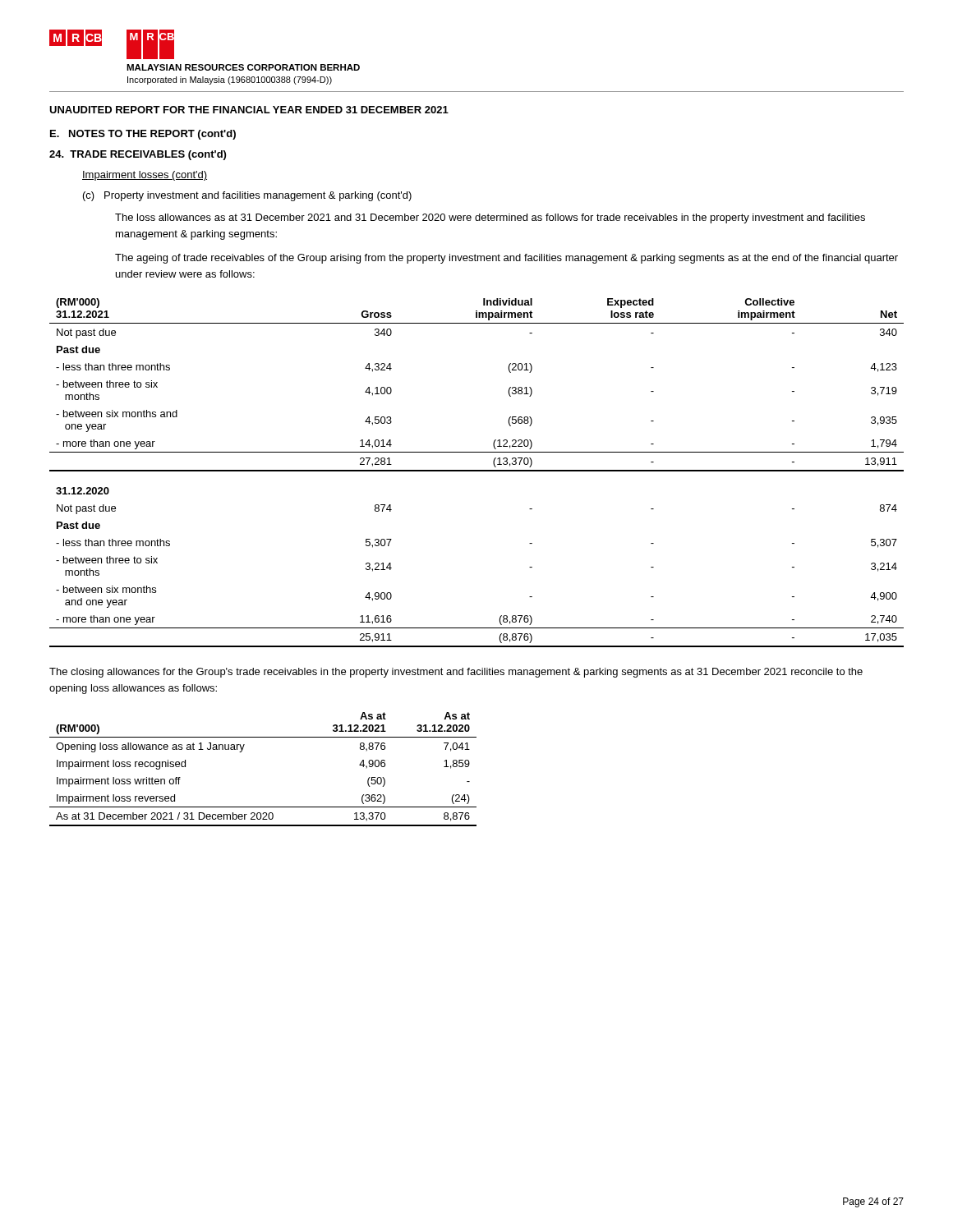Click on the text with the text "Impairment losses (cont'd)"
953x1232 pixels.
coord(145,175)
